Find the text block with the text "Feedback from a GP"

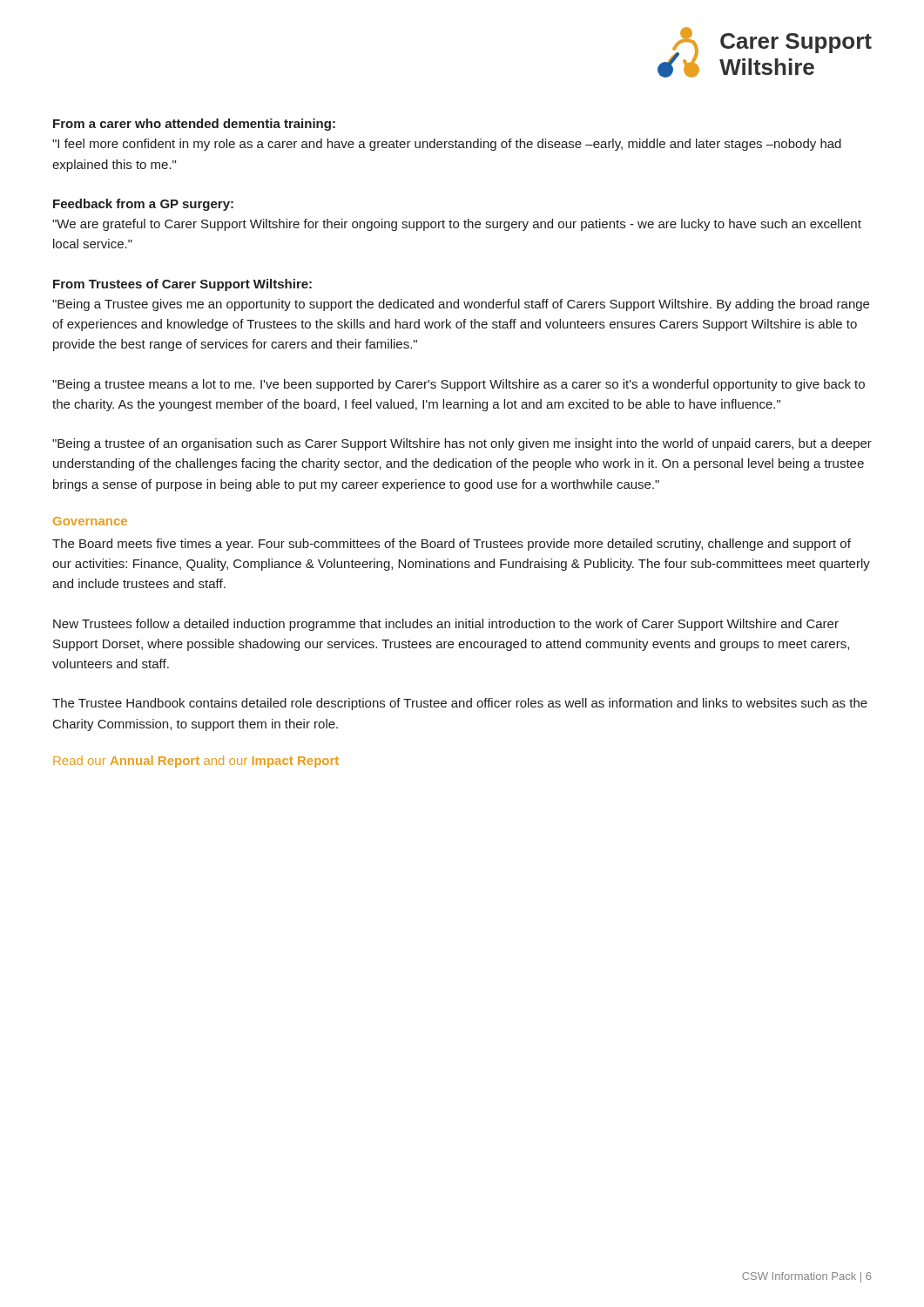(462, 224)
